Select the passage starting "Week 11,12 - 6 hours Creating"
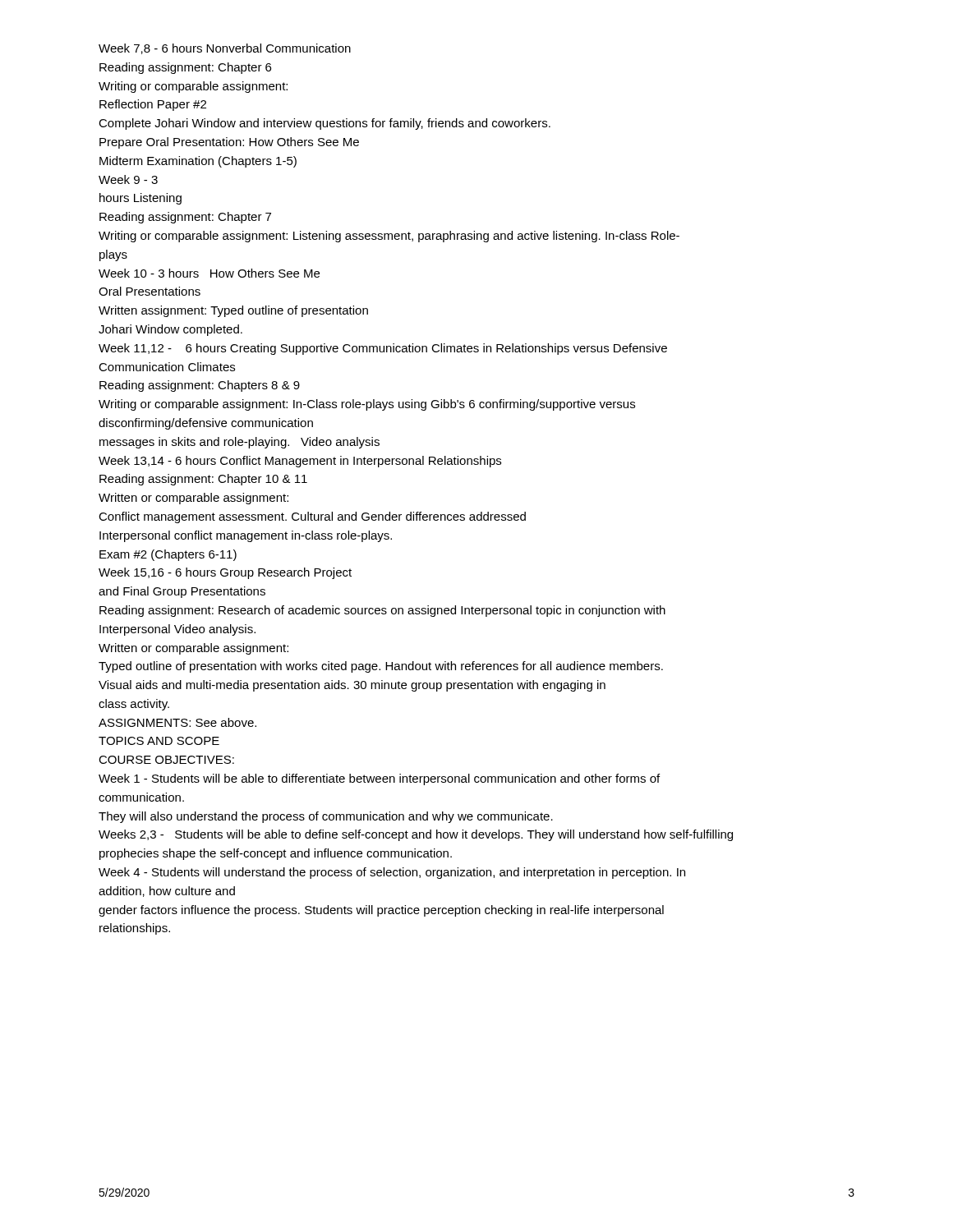 476,358
